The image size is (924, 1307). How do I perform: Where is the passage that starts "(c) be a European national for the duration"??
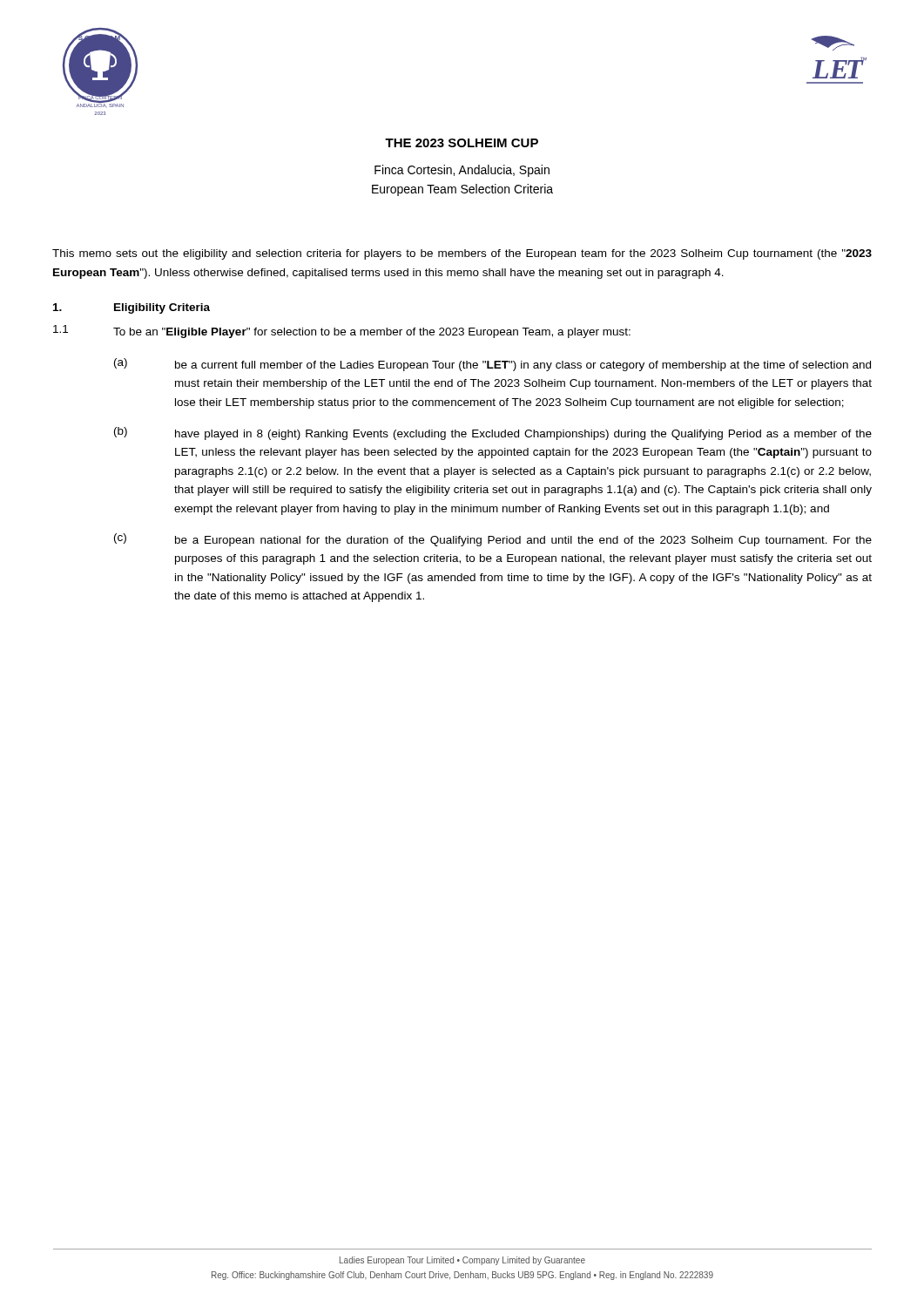492,568
